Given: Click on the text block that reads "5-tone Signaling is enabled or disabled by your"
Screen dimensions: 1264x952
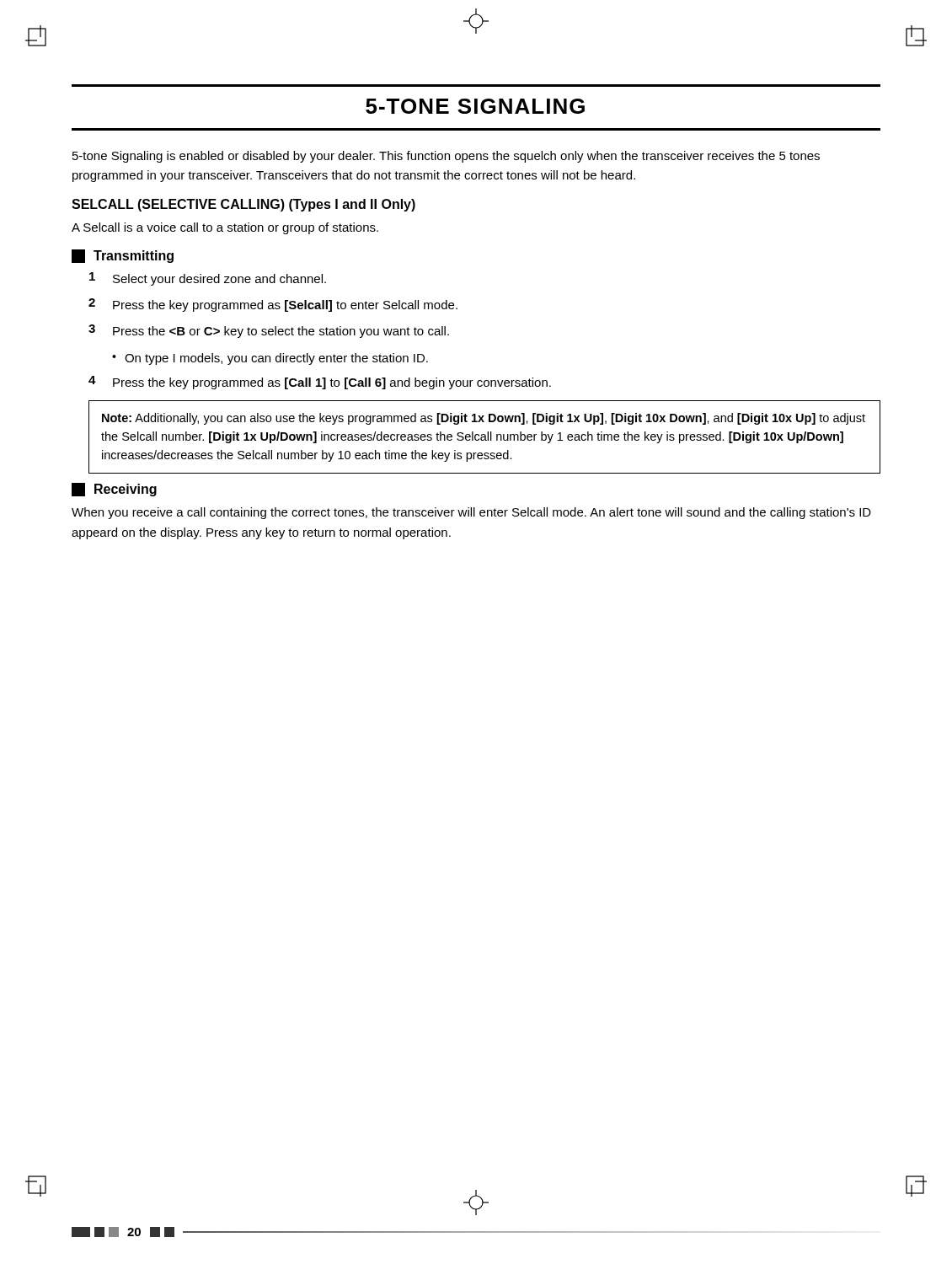Looking at the screenshot, I should (446, 165).
